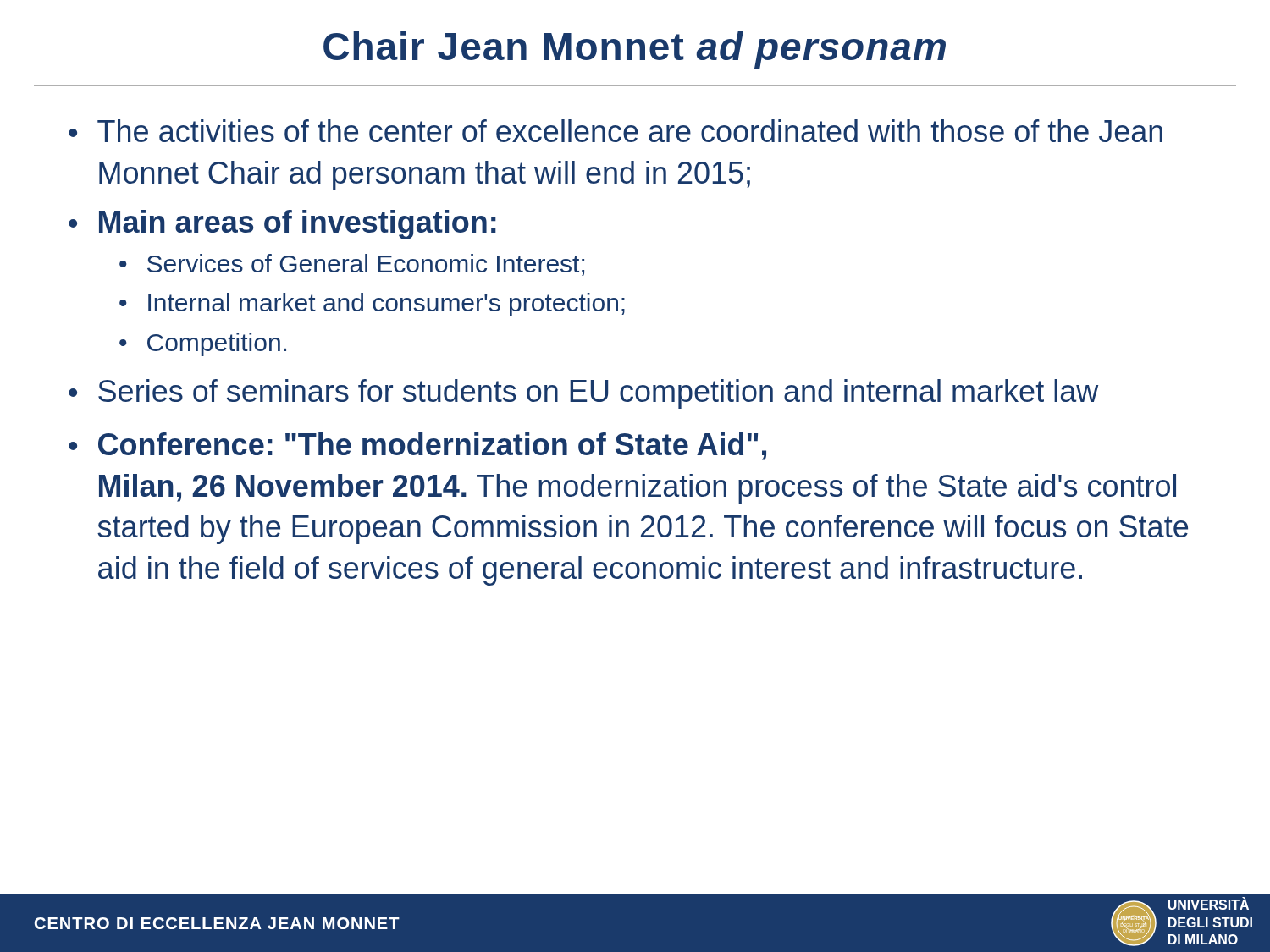Viewport: 1270px width, 952px height.
Task: Where is the passage that starts "• Conference: "The modernization"?
Action: [x=635, y=507]
